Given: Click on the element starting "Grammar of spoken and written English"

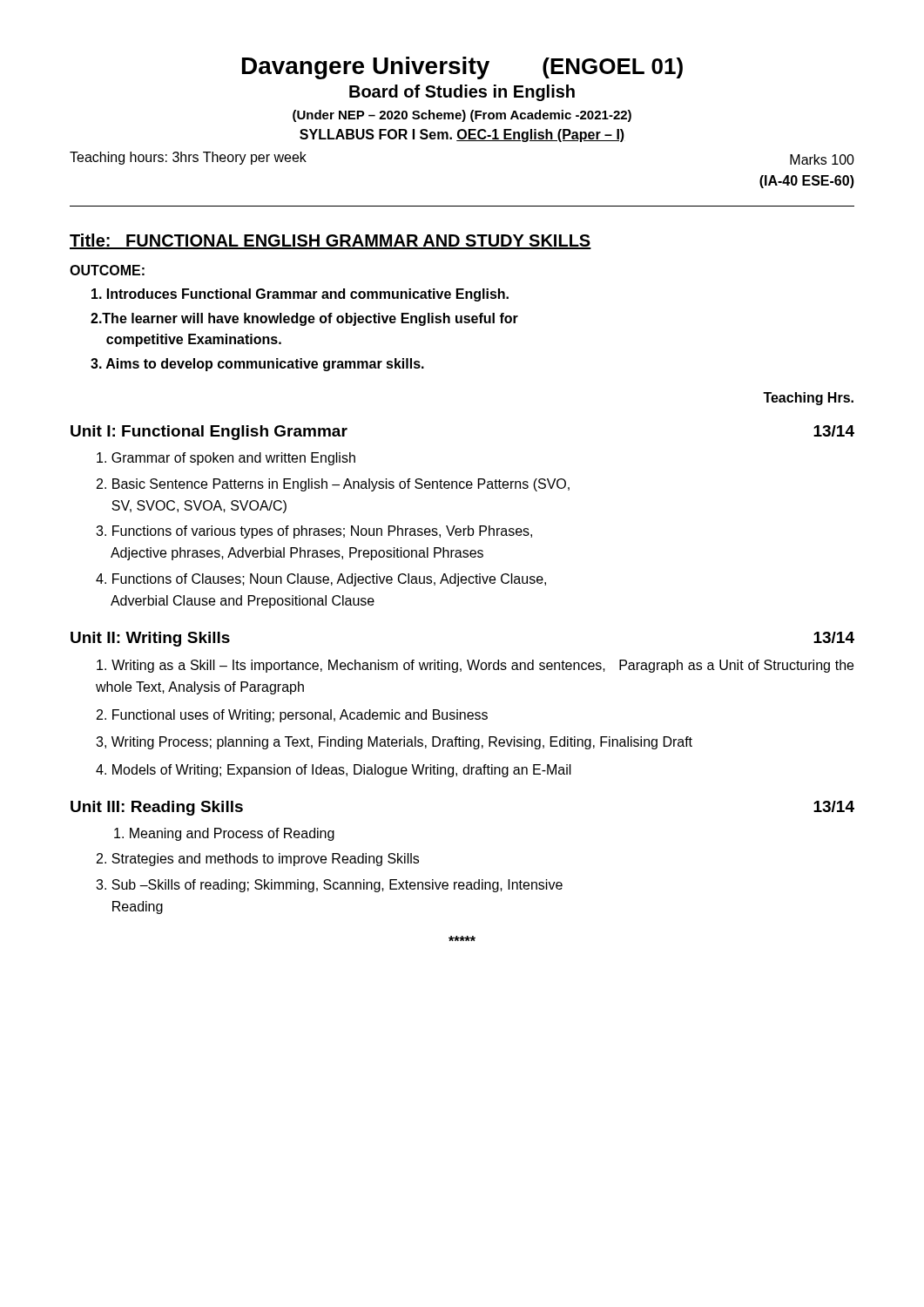Looking at the screenshot, I should 226,459.
